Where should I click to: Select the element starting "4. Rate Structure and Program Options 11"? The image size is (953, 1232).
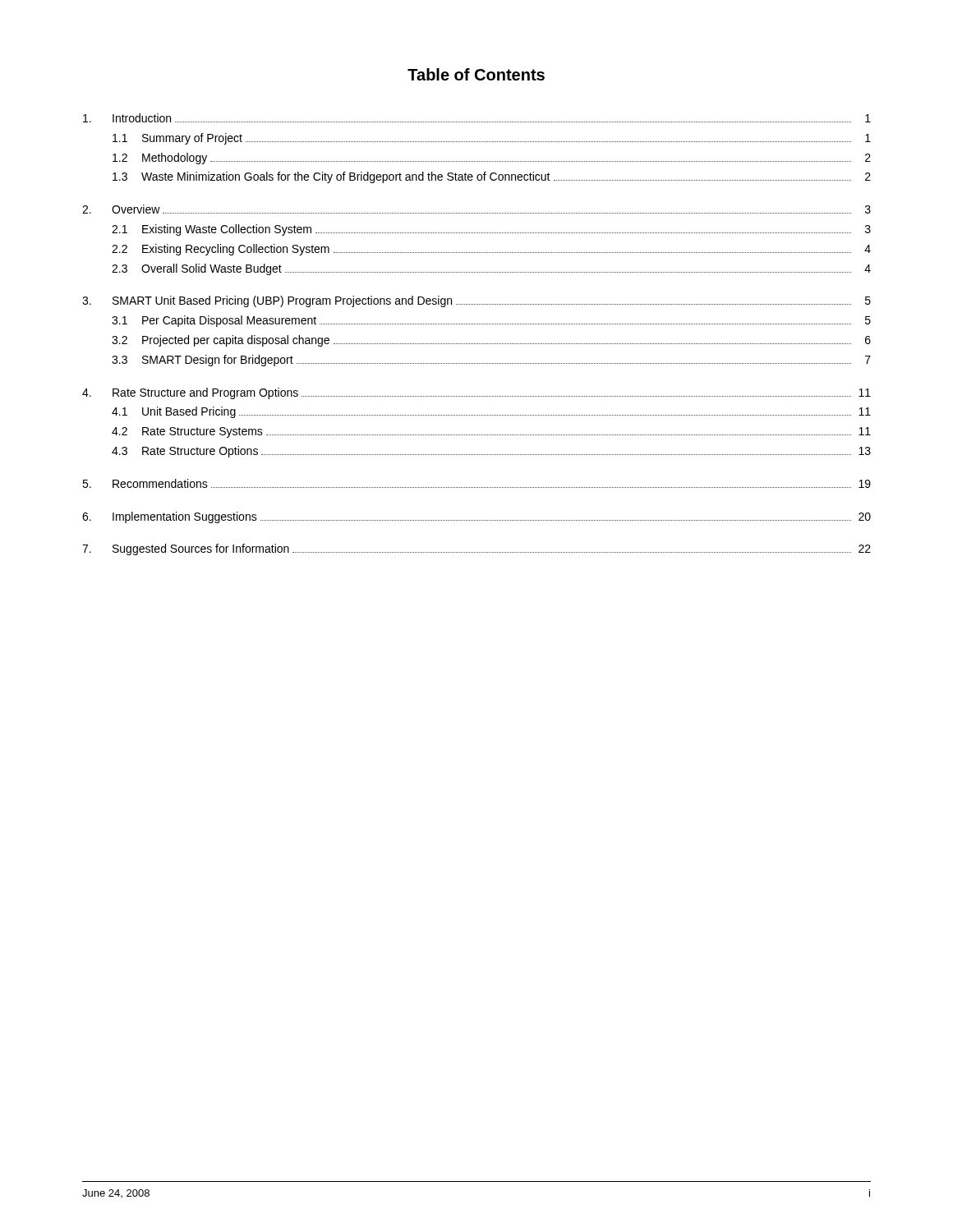pos(476,422)
